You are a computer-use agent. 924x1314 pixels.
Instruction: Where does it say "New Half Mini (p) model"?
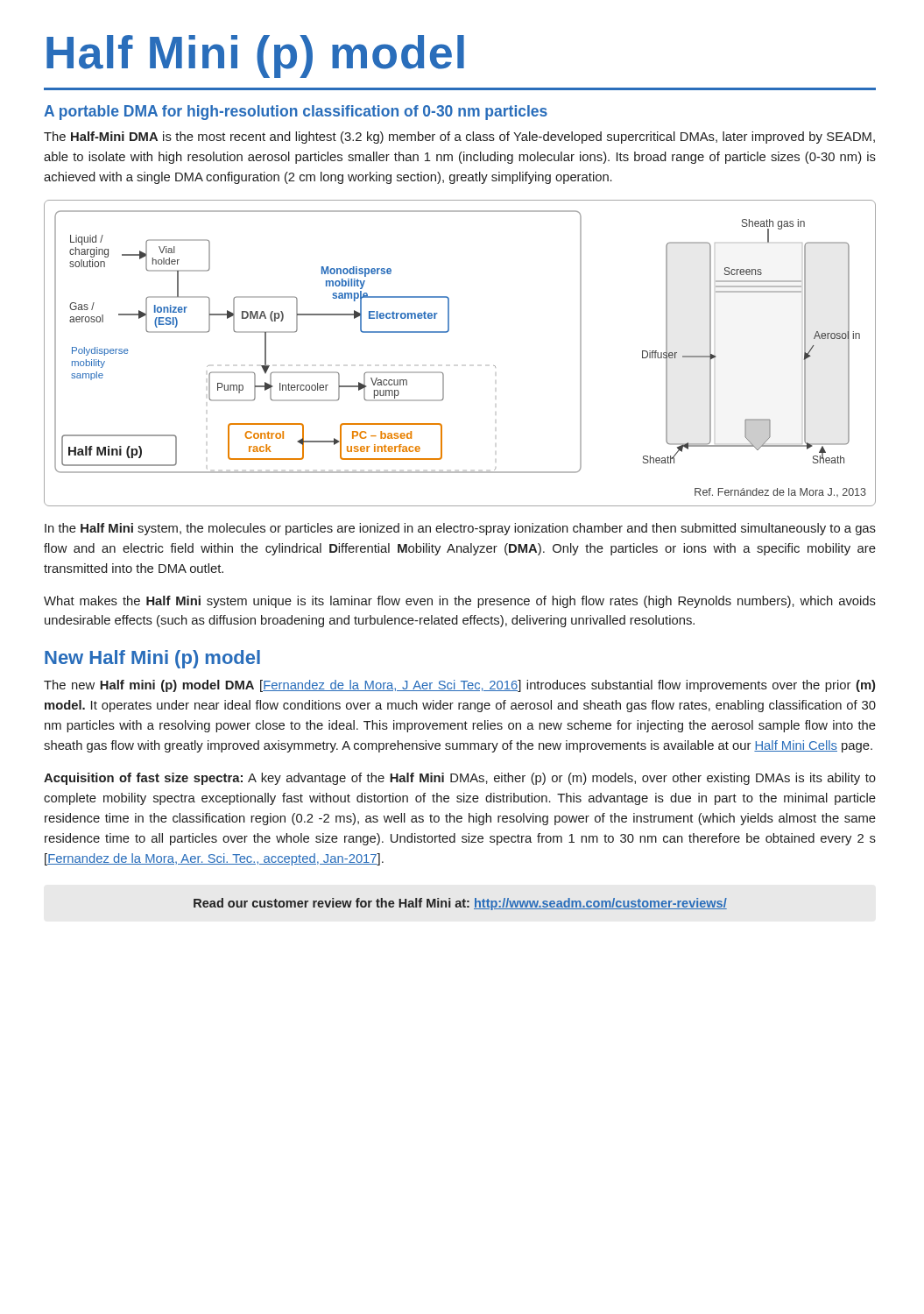[x=152, y=658]
